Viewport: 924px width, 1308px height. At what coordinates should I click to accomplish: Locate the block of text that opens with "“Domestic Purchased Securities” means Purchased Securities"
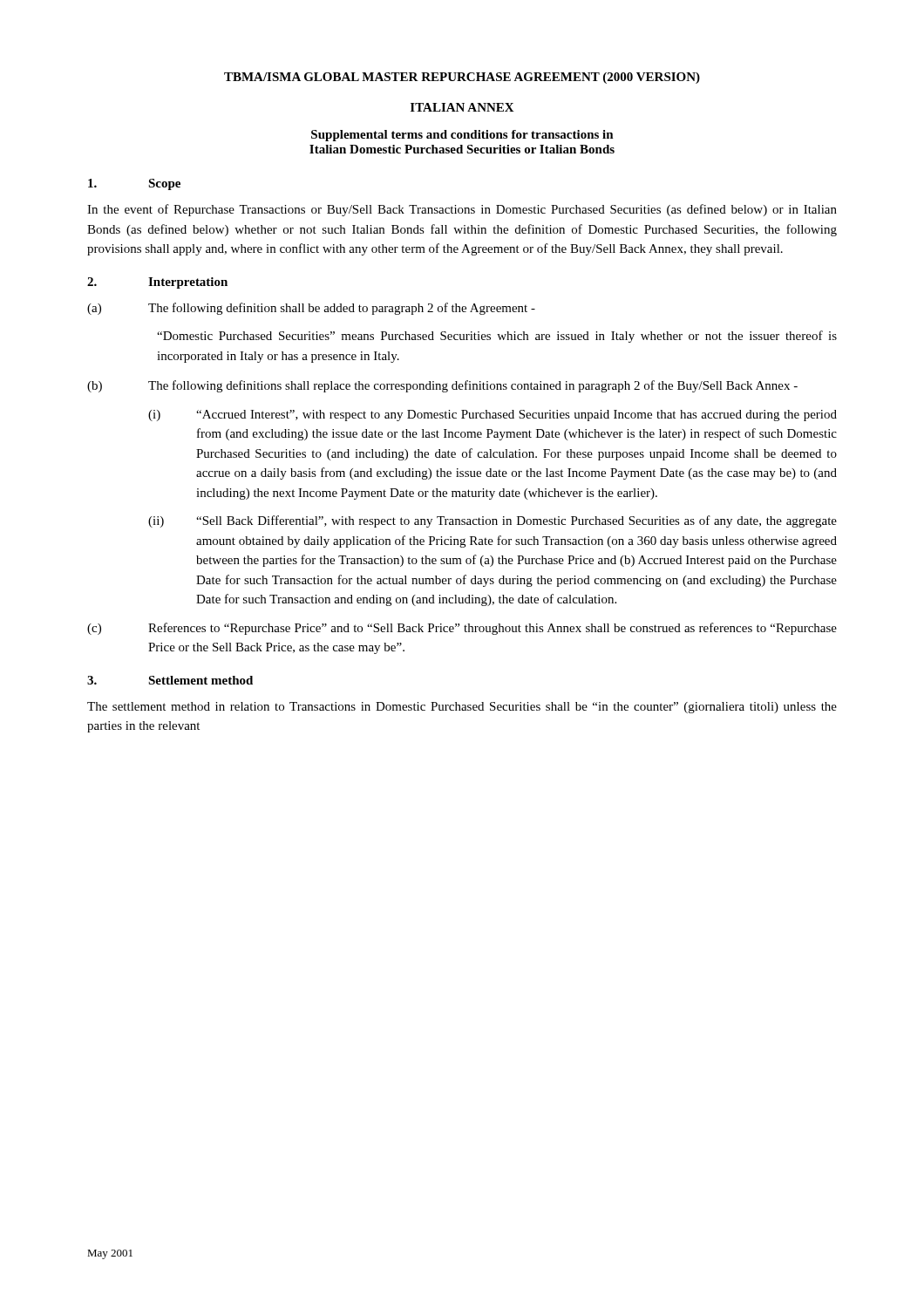[497, 346]
